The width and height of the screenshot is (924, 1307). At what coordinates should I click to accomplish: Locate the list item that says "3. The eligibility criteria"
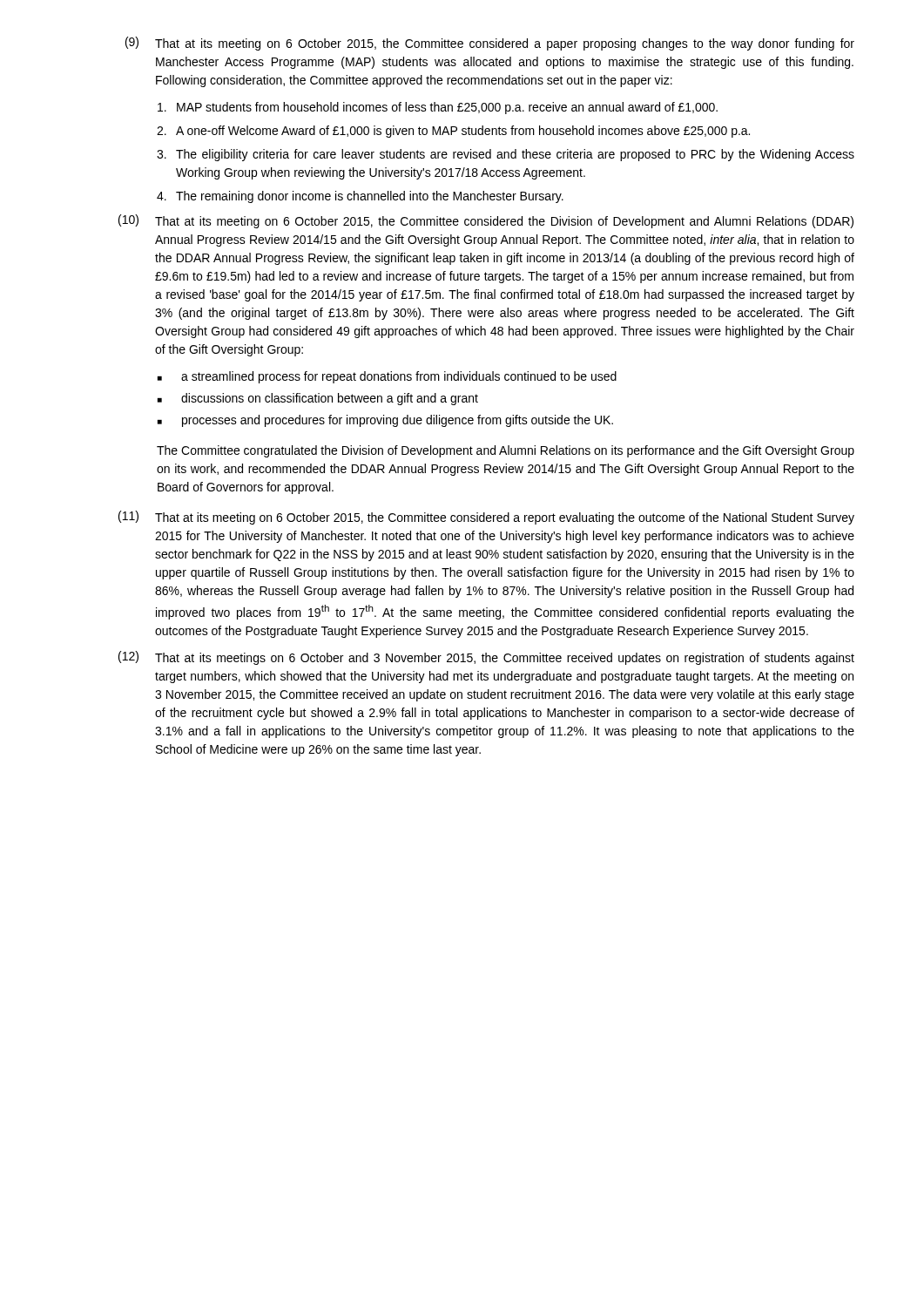506,164
